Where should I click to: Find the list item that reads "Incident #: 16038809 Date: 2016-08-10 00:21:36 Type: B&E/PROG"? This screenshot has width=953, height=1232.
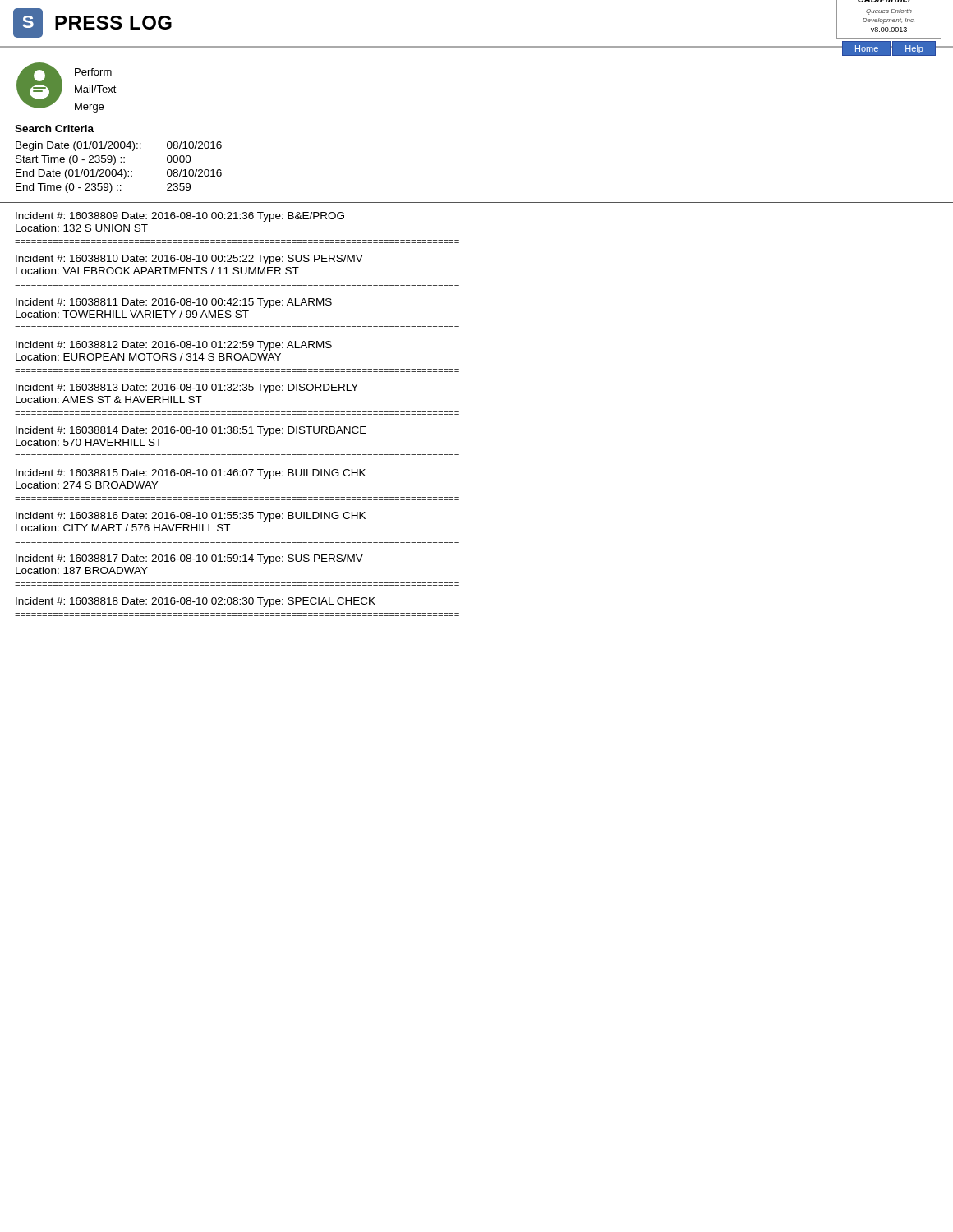point(180,217)
